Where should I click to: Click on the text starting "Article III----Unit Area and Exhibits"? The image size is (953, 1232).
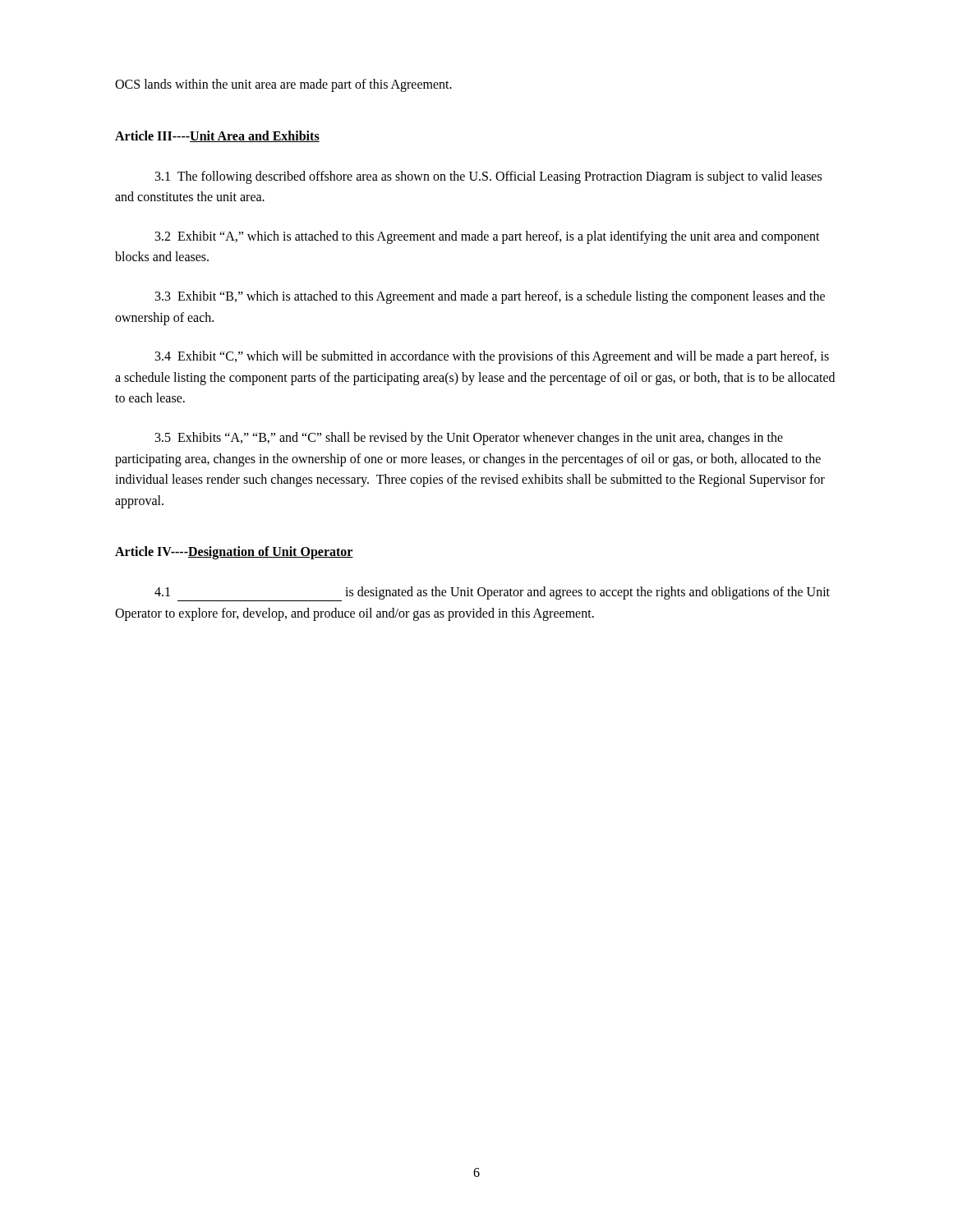(217, 136)
